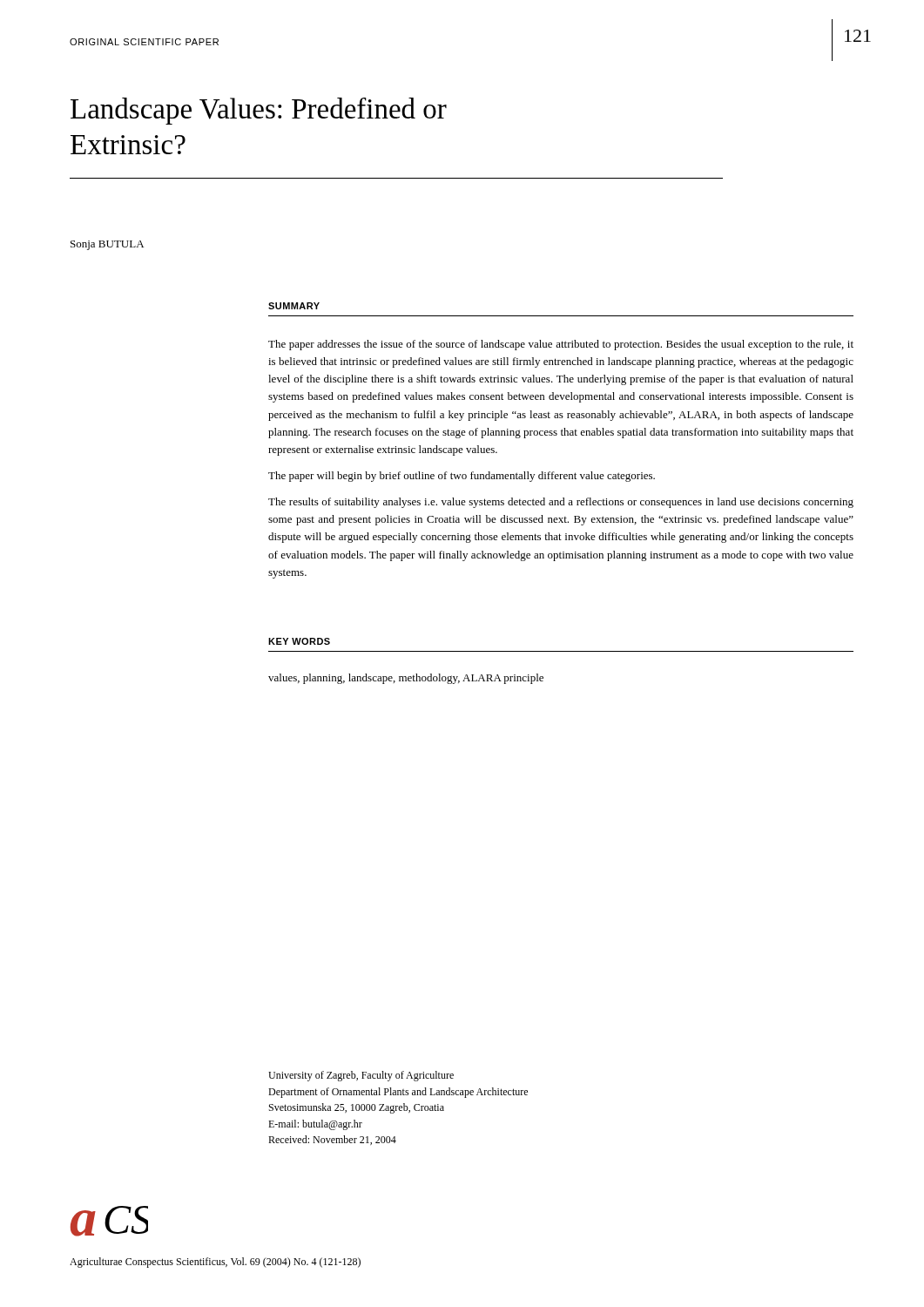Navigate to the region starting "Landscape Values: Predefined orExtrinsic?"
This screenshot has width=924, height=1307.
pyautogui.click(x=259, y=111)
